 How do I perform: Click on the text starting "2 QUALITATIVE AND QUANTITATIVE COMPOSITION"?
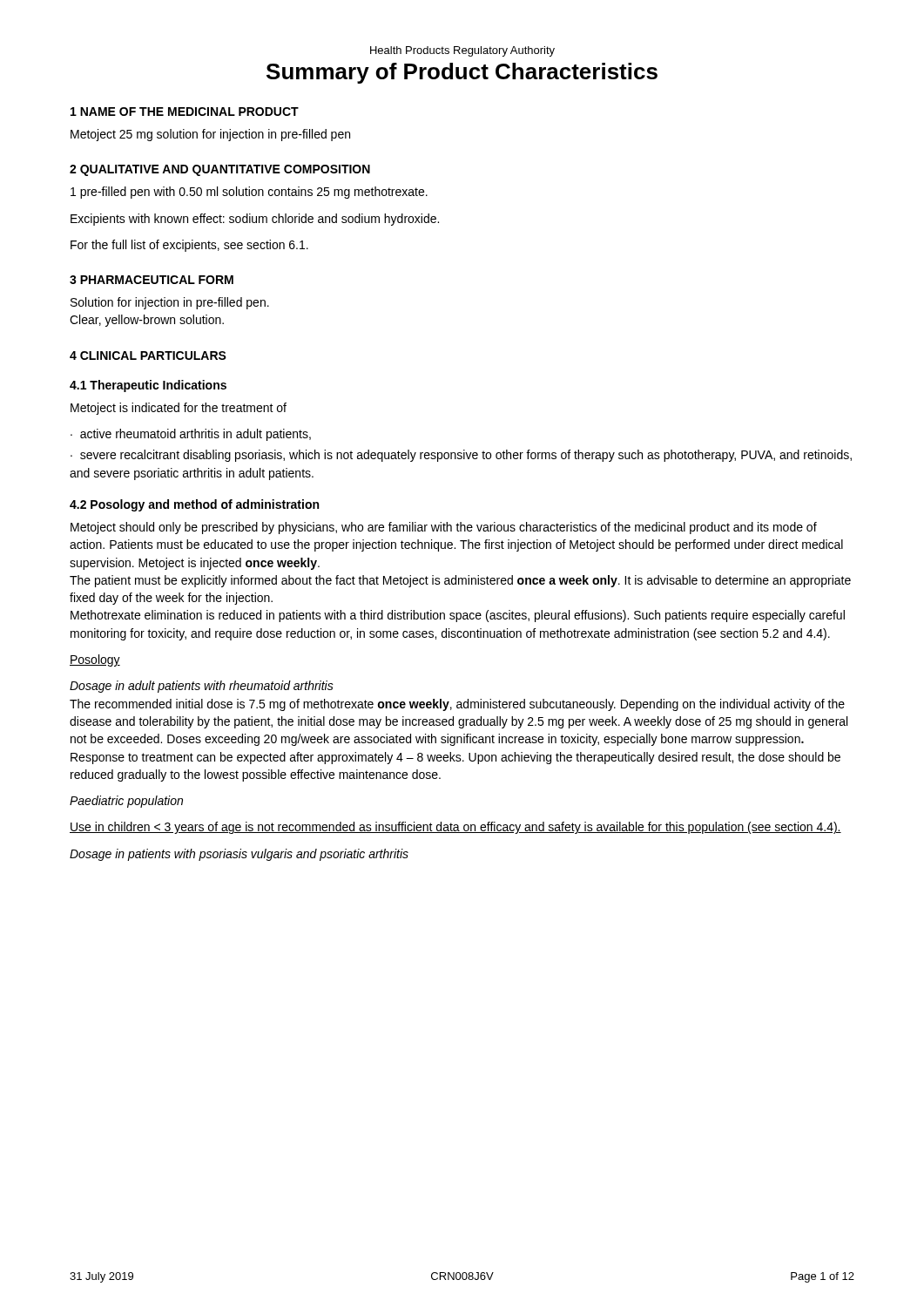coord(220,169)
